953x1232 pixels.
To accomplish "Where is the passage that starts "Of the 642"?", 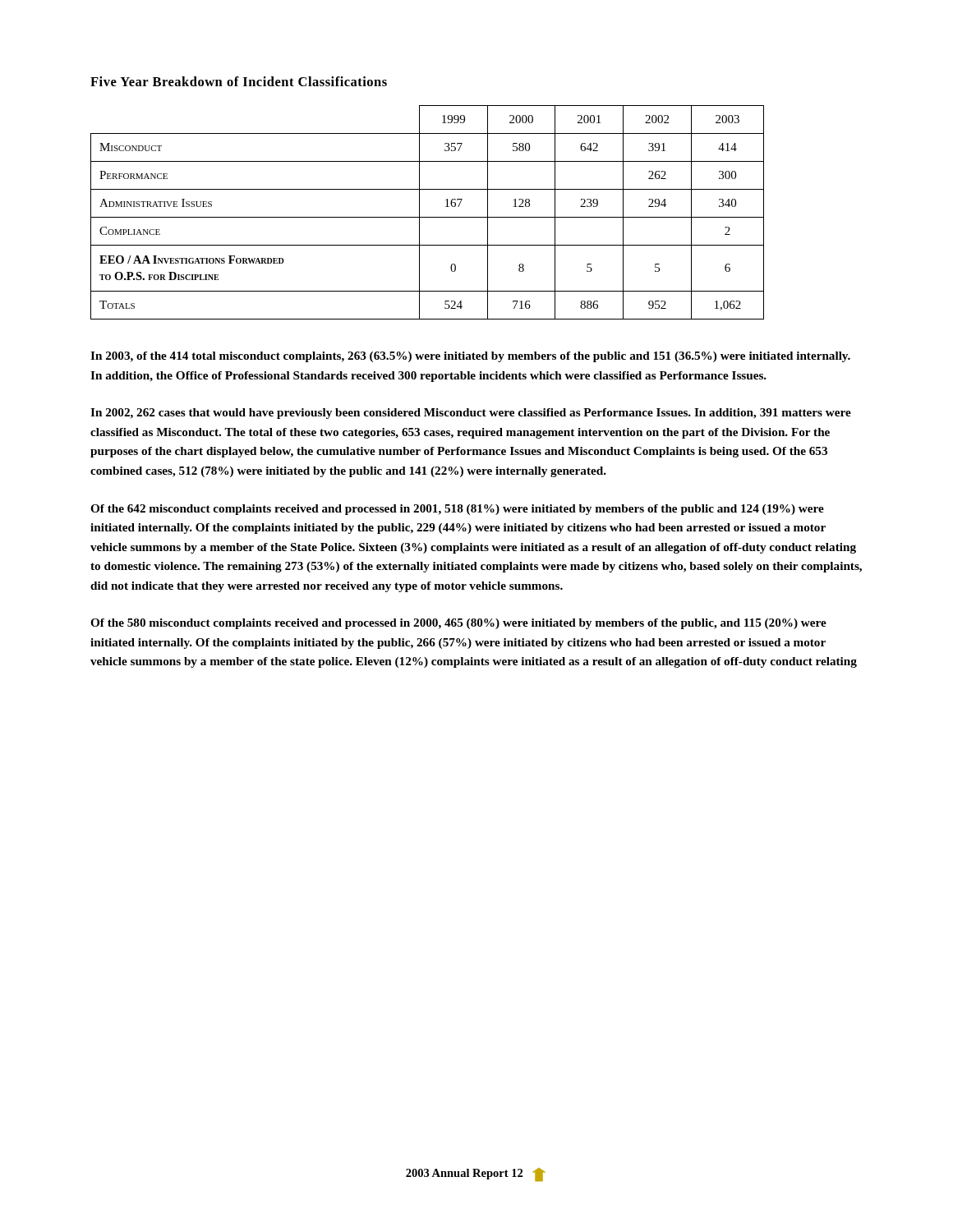I will coord(476,546).
